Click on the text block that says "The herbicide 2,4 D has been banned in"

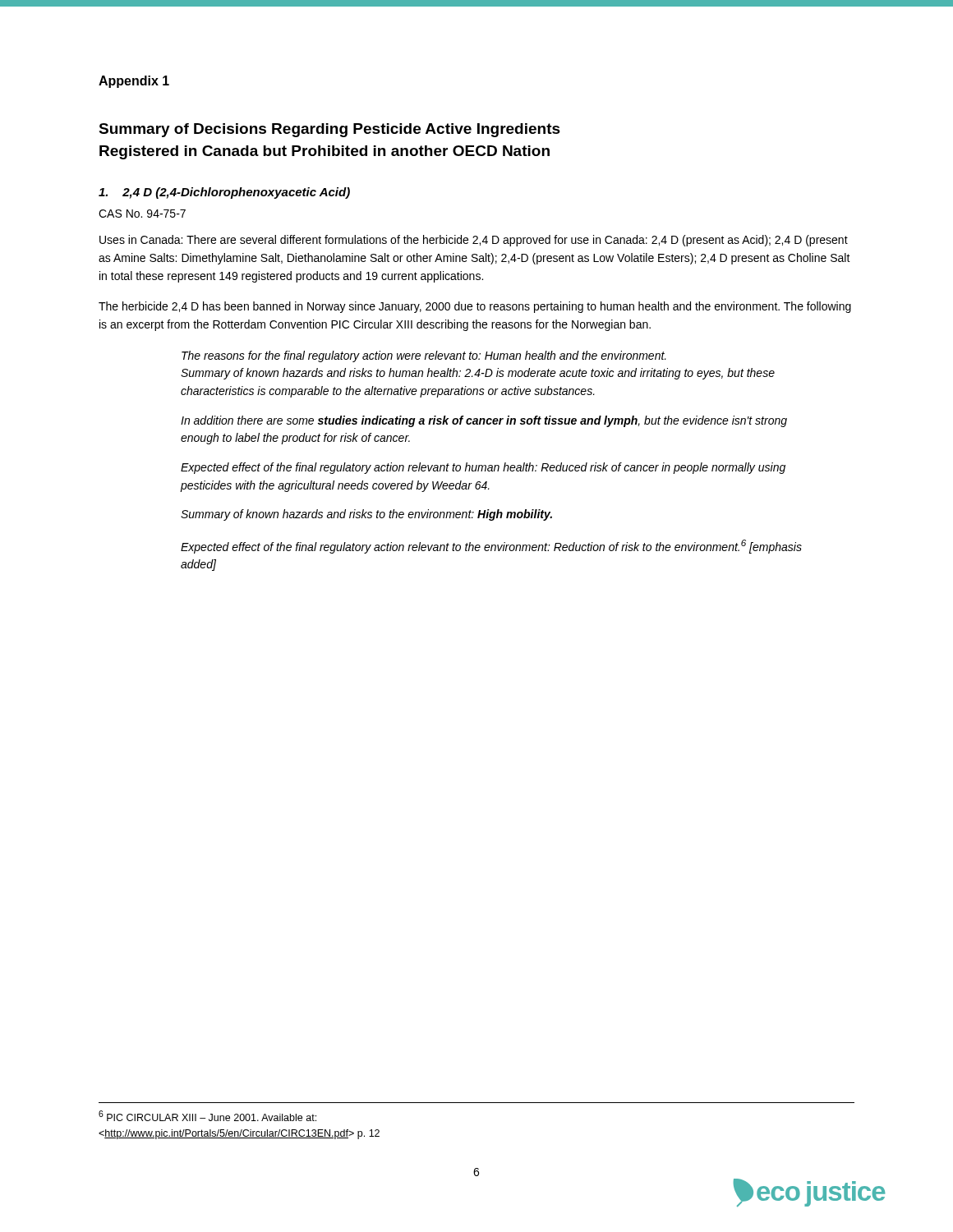tap(475, 315)
